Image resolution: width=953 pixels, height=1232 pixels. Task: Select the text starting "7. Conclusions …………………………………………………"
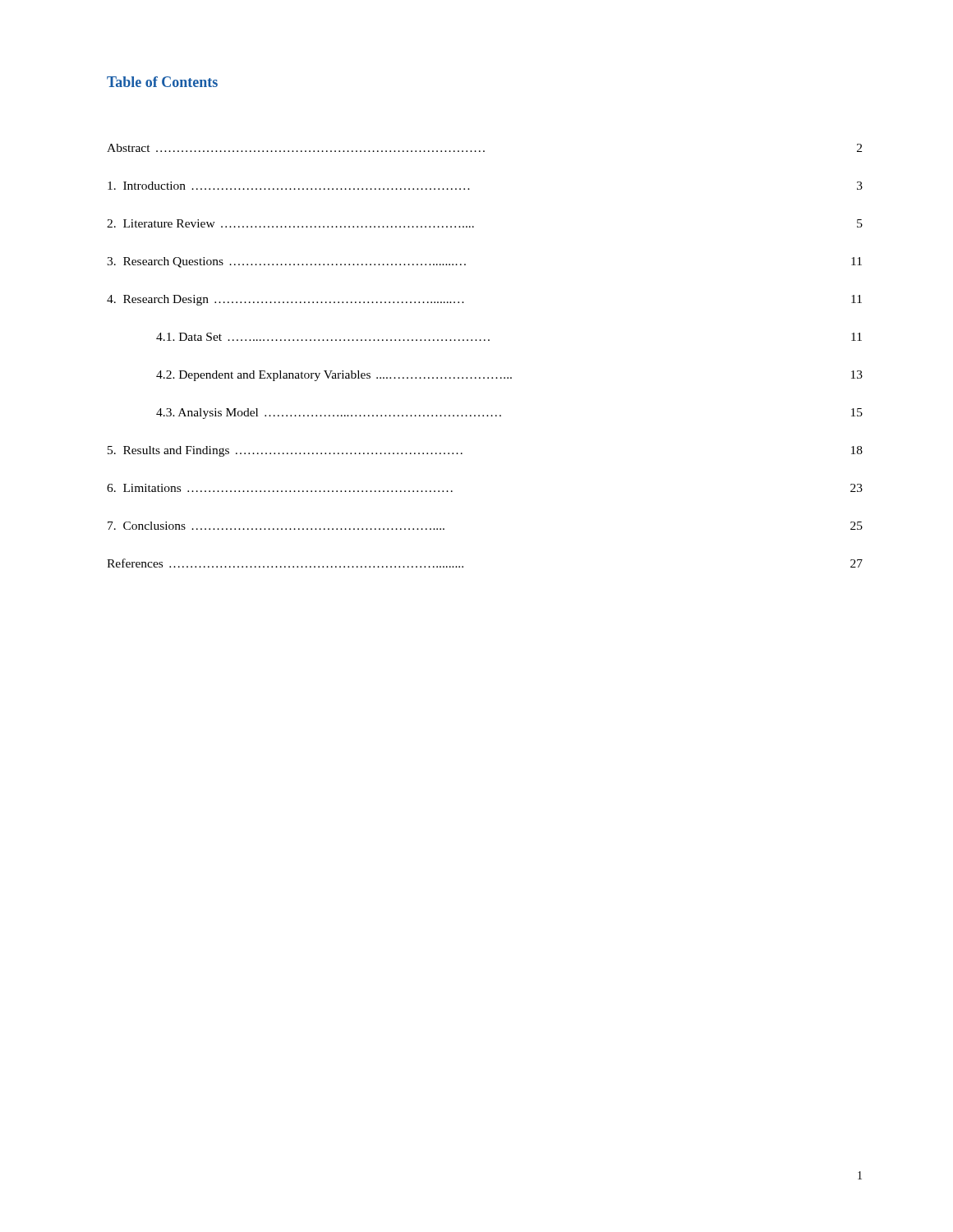pos(149,525)
